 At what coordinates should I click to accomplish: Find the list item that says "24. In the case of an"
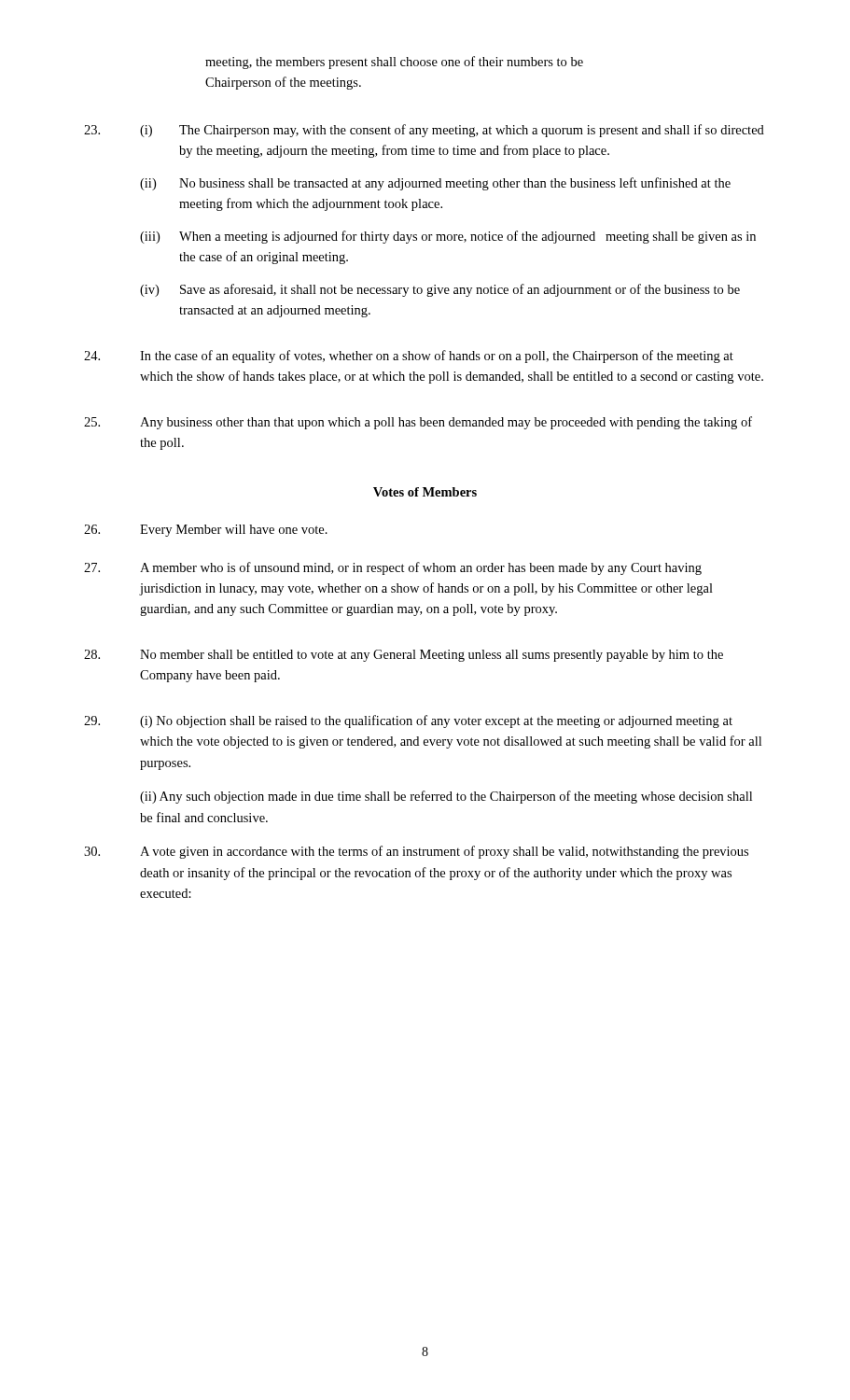[425, 366]
